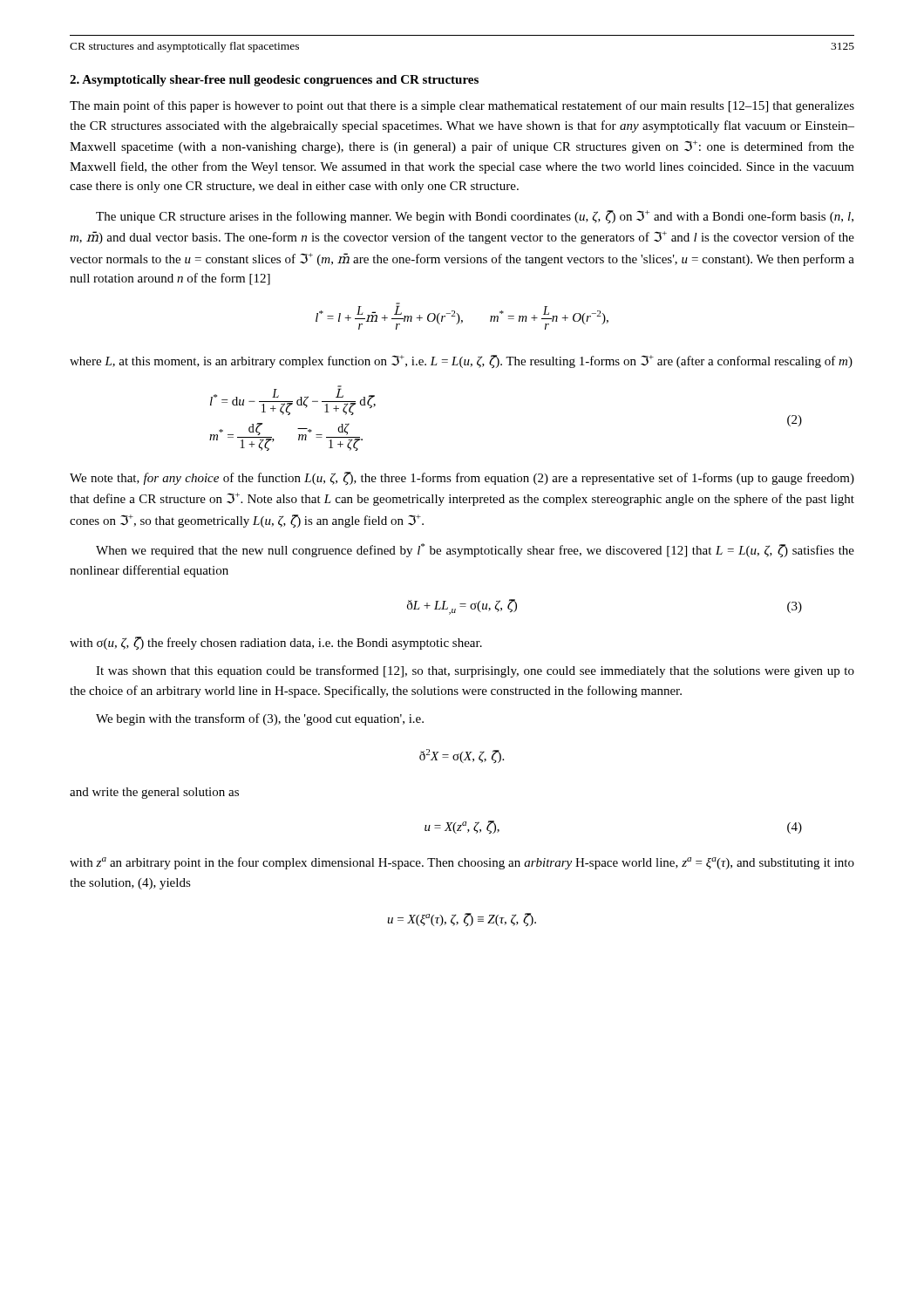The image size is (924, 1308).
Task: Select the text block that reads "We begin with"
Action: click(x=260, y=719)
